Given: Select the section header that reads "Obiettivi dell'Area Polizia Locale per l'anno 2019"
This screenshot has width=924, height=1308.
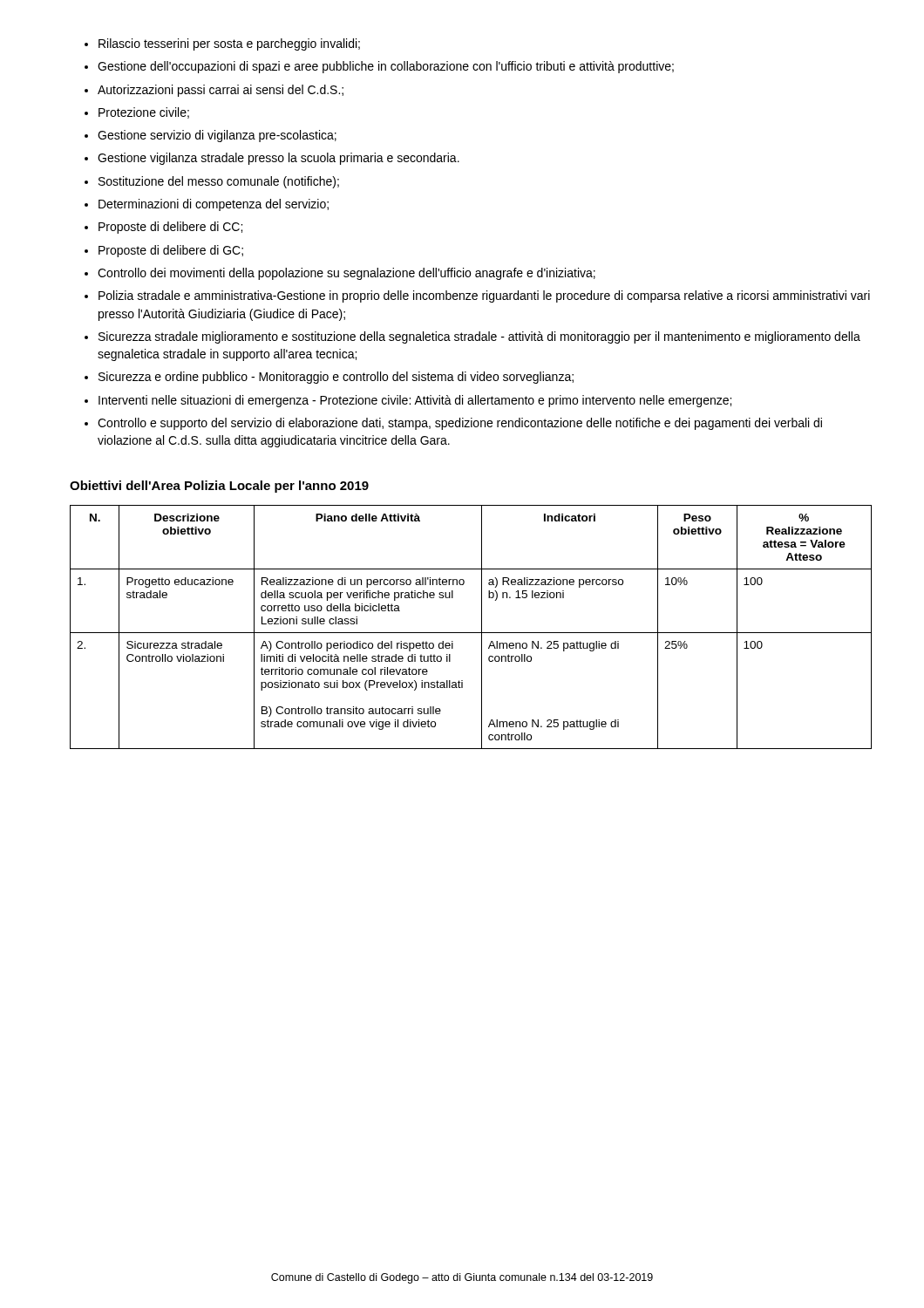Looking at the screenshot, I should [219, 485].
